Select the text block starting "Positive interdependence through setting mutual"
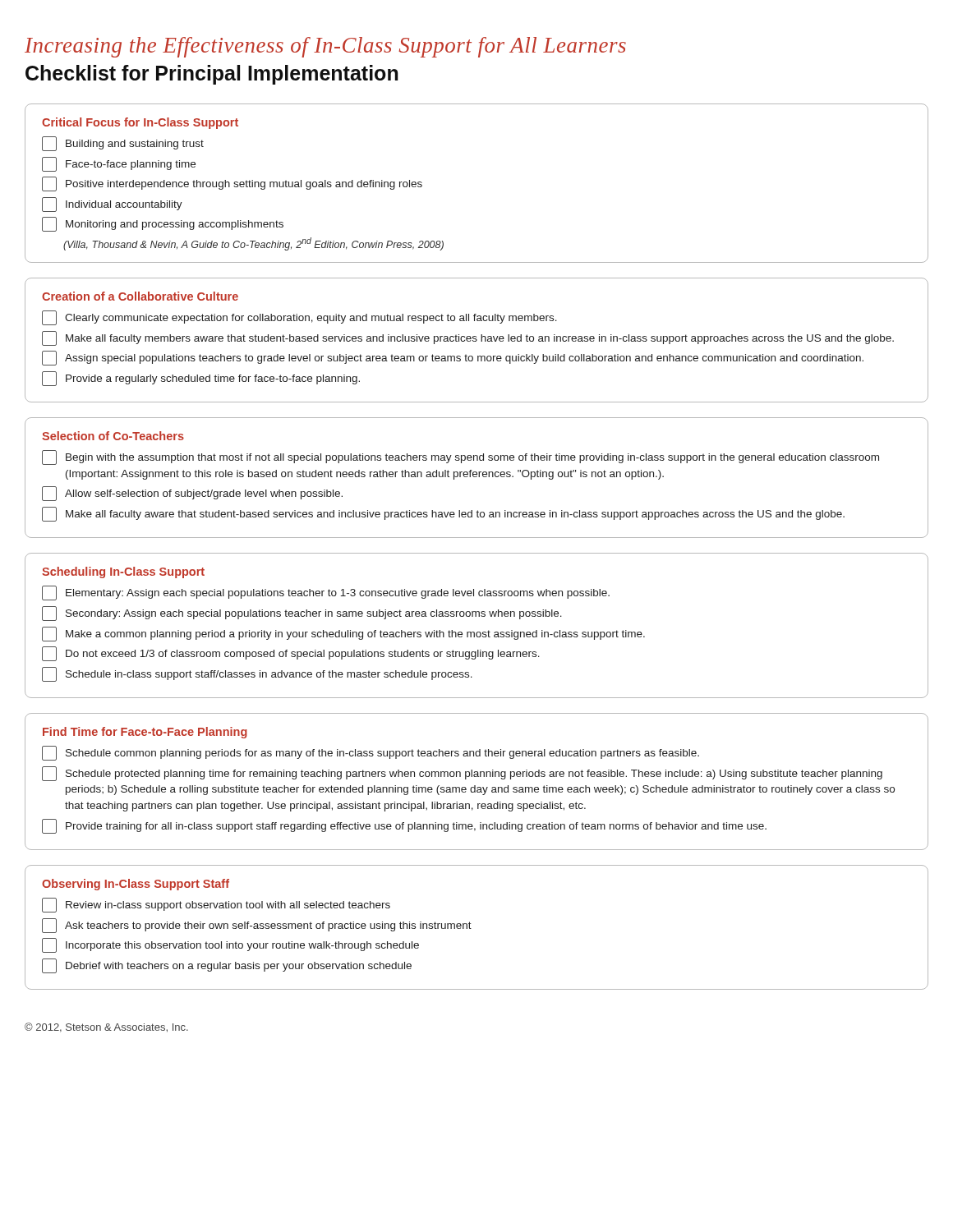The width and height of the screenshot is (953, 1232). [232, 184]
